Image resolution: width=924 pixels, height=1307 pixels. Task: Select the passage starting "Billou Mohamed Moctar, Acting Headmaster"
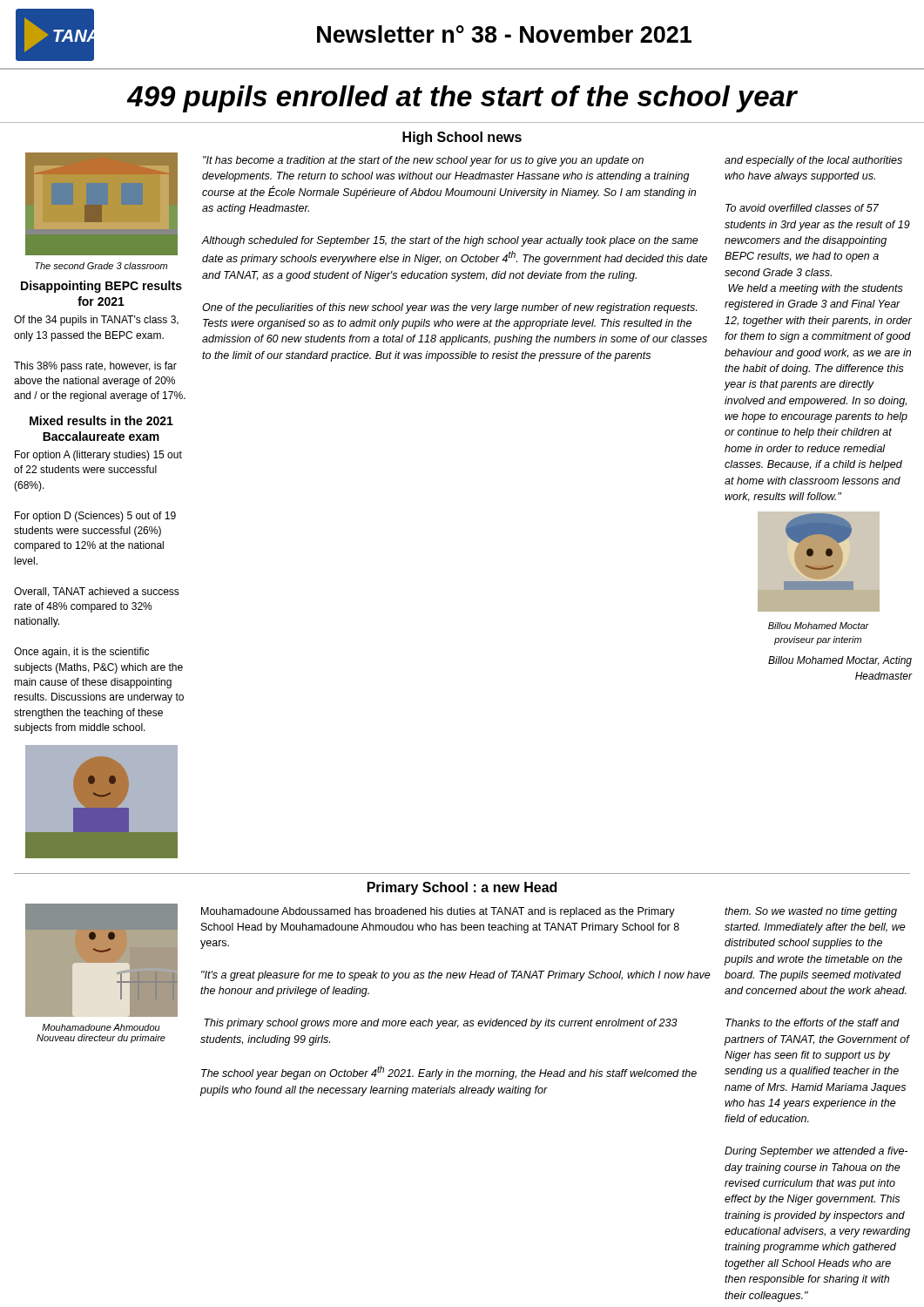(x=840, y=668)
